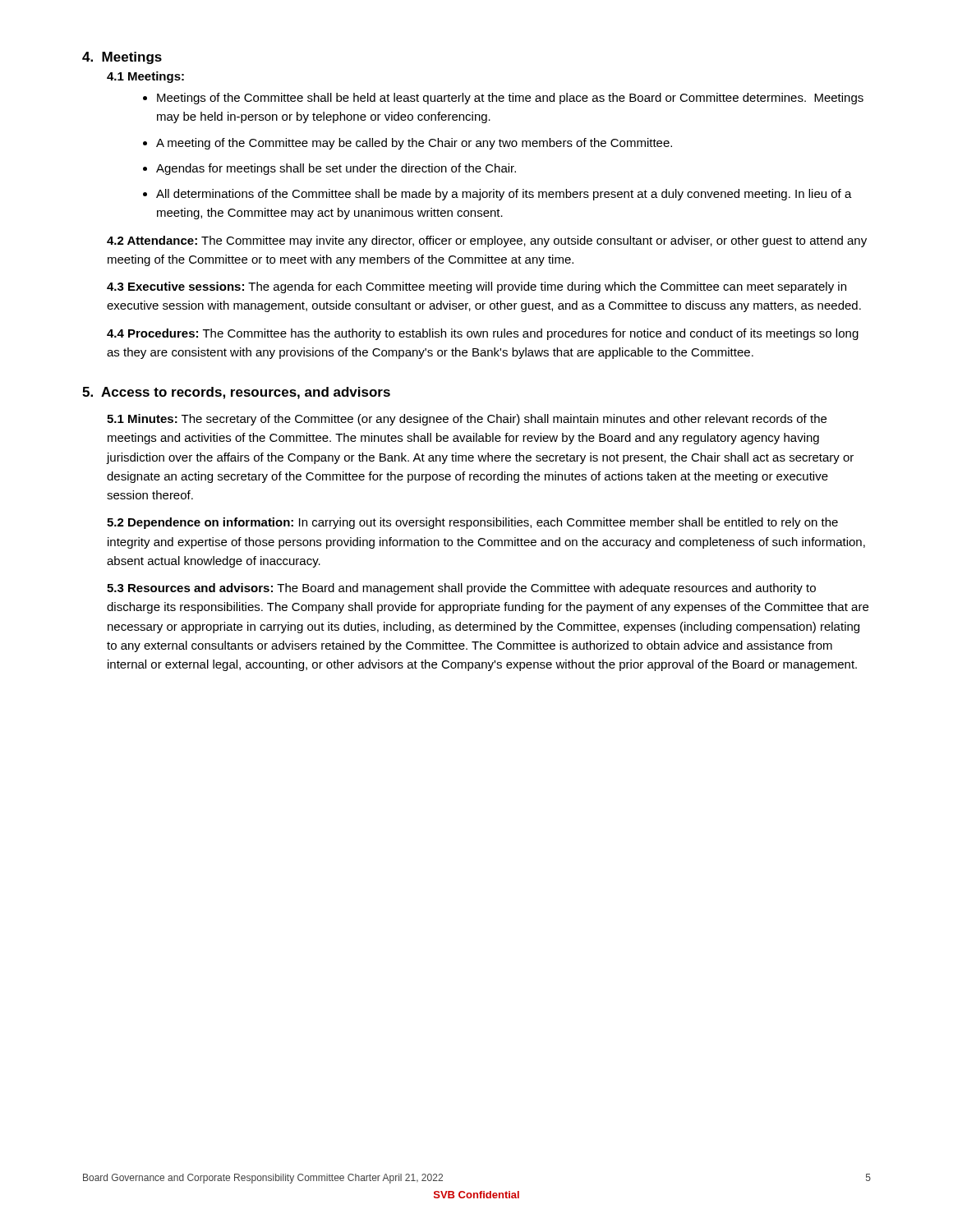Find the element starting "4 Procedures: The"
The height and width of the screenshot is (1232, 953).
(483, 342)
